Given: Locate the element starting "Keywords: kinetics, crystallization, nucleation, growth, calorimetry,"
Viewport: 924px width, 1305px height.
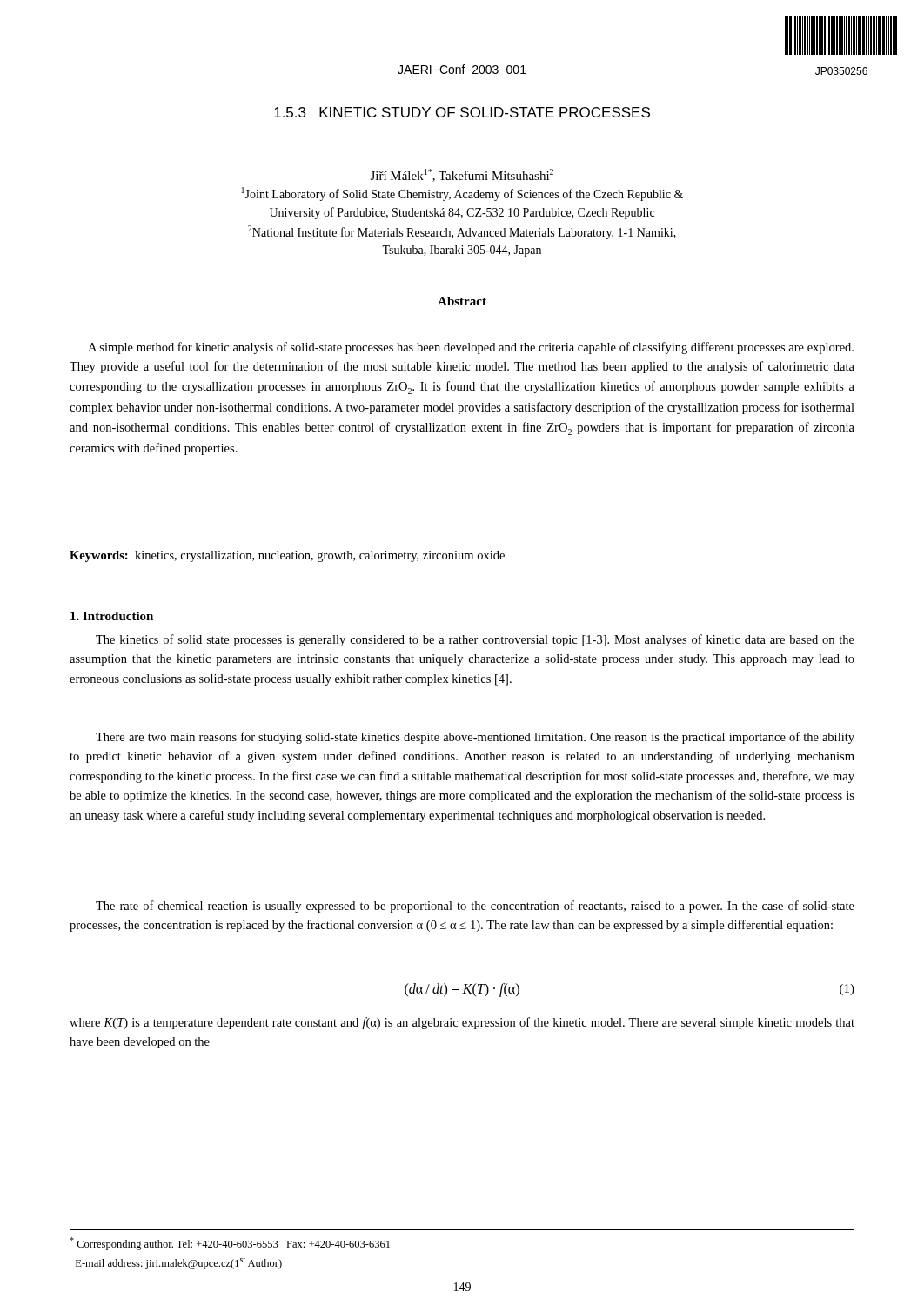Looking at the screenshot, I should click(287, 555).
